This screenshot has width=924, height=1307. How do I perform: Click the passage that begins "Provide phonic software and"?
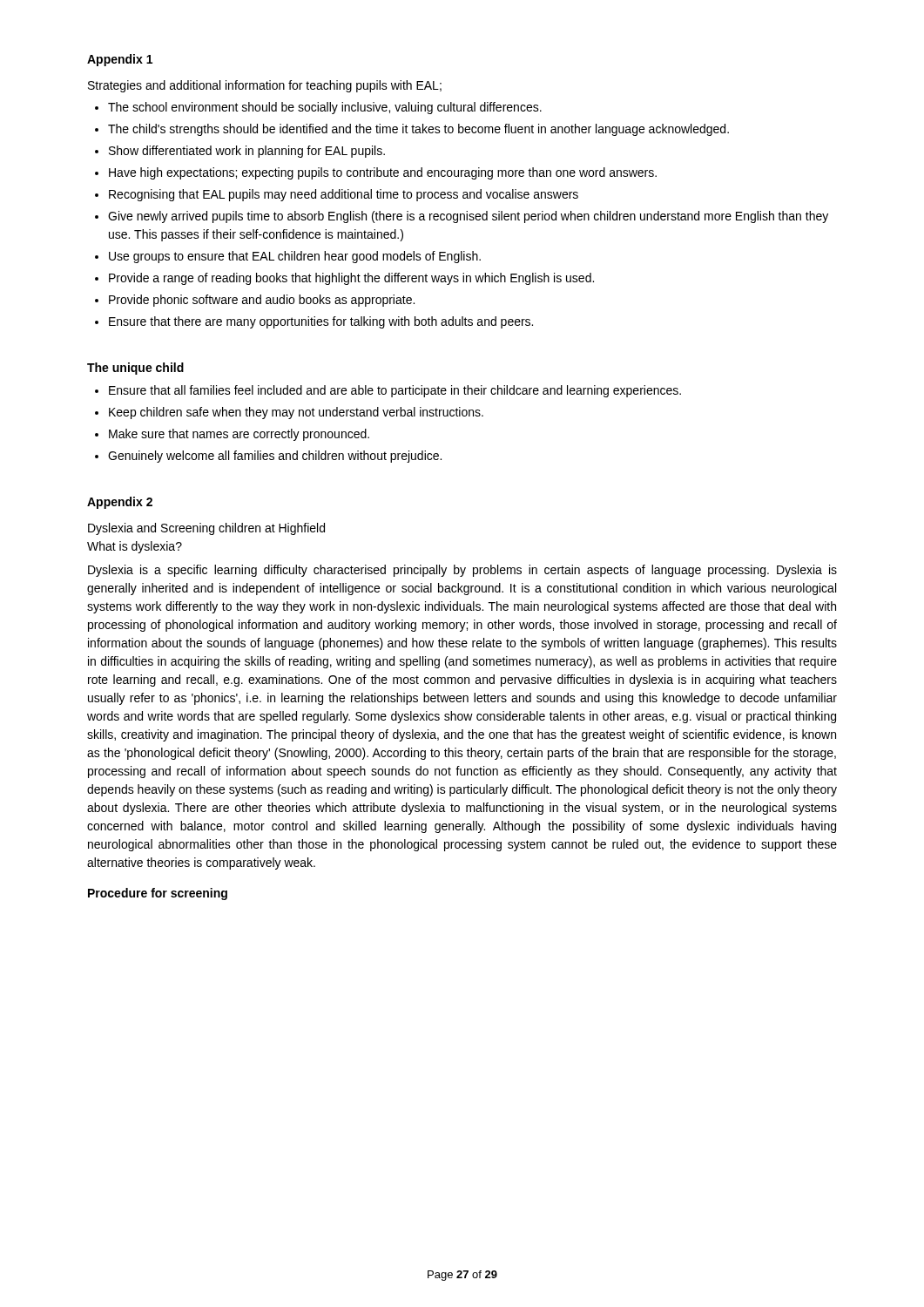[x=262, y=301]
